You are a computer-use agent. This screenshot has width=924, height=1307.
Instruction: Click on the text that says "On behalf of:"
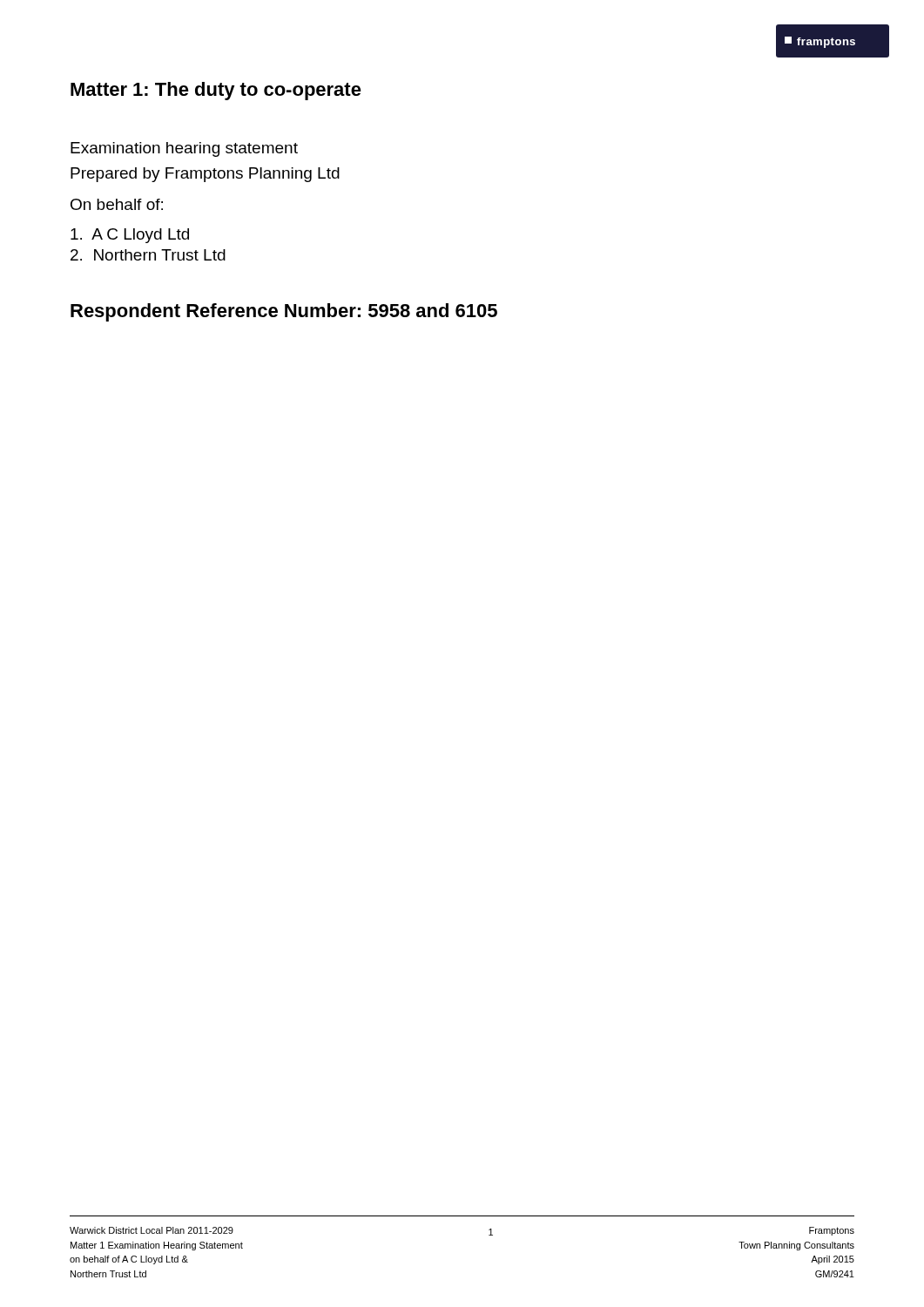(x=117, y=204)
